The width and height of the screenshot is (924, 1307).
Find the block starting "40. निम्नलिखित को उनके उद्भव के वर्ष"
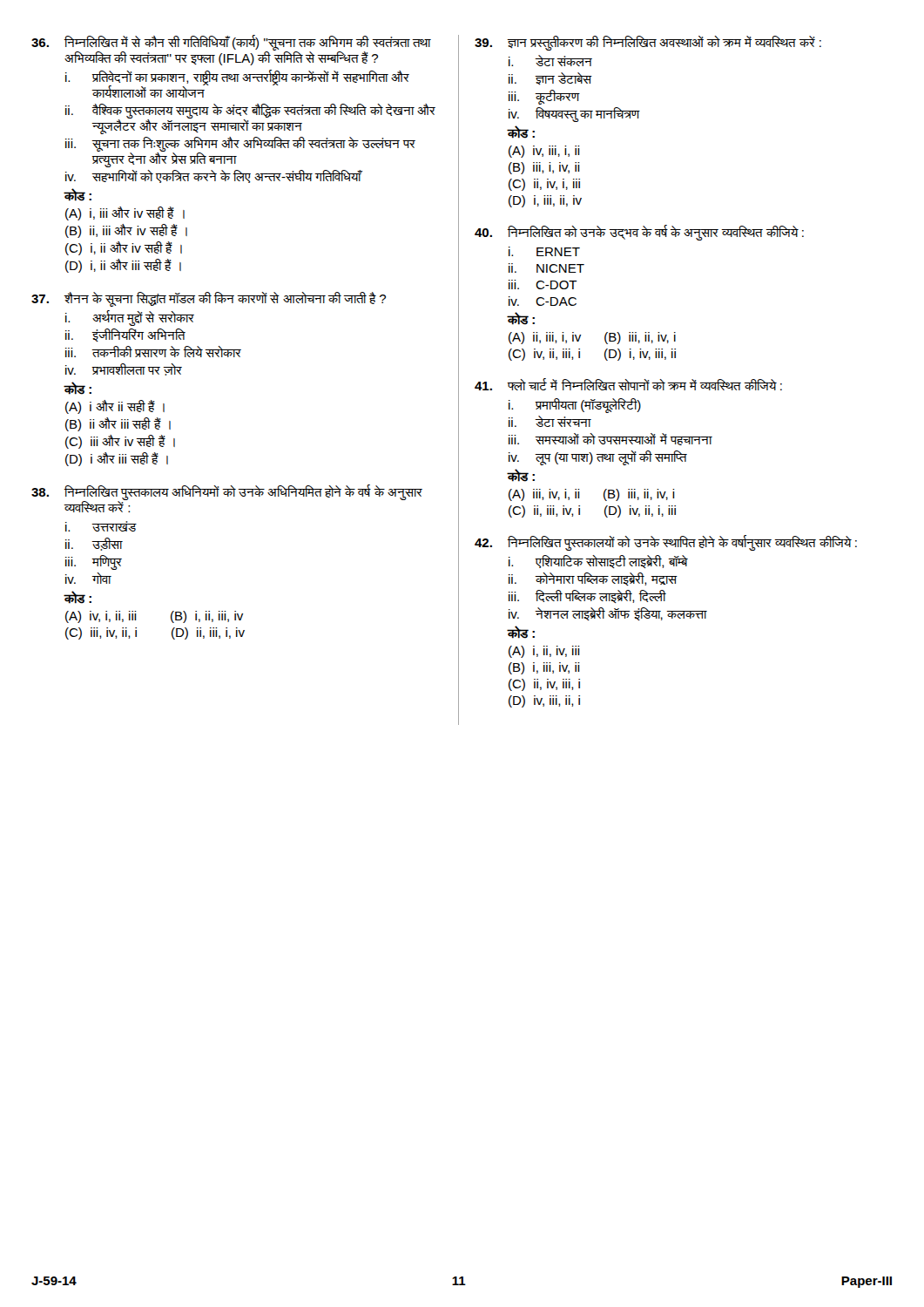(x=680, y=233)
